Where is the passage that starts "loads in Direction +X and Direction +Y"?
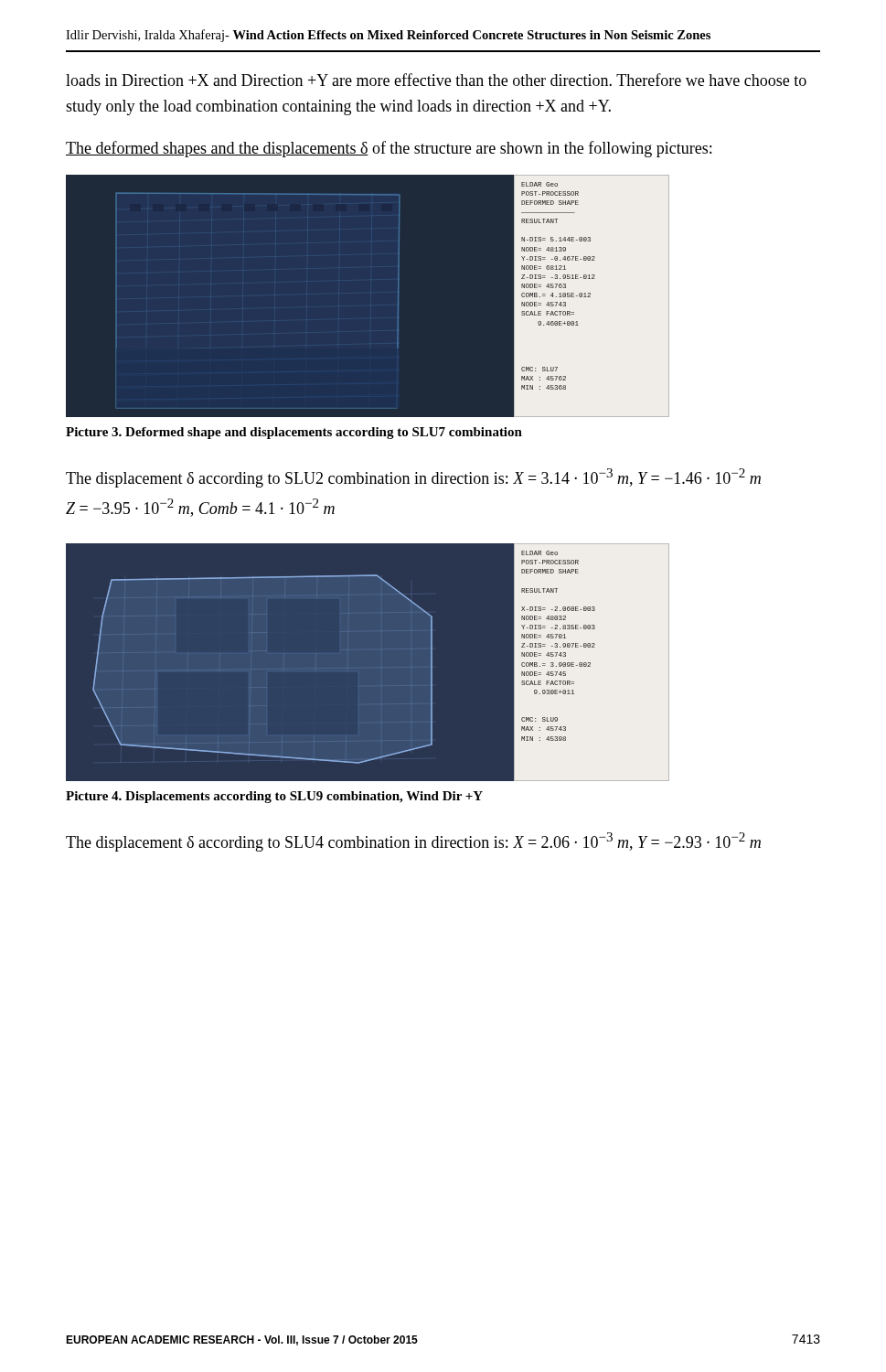Viewport: 886px width, 1372px height. (x=436, y=93)
